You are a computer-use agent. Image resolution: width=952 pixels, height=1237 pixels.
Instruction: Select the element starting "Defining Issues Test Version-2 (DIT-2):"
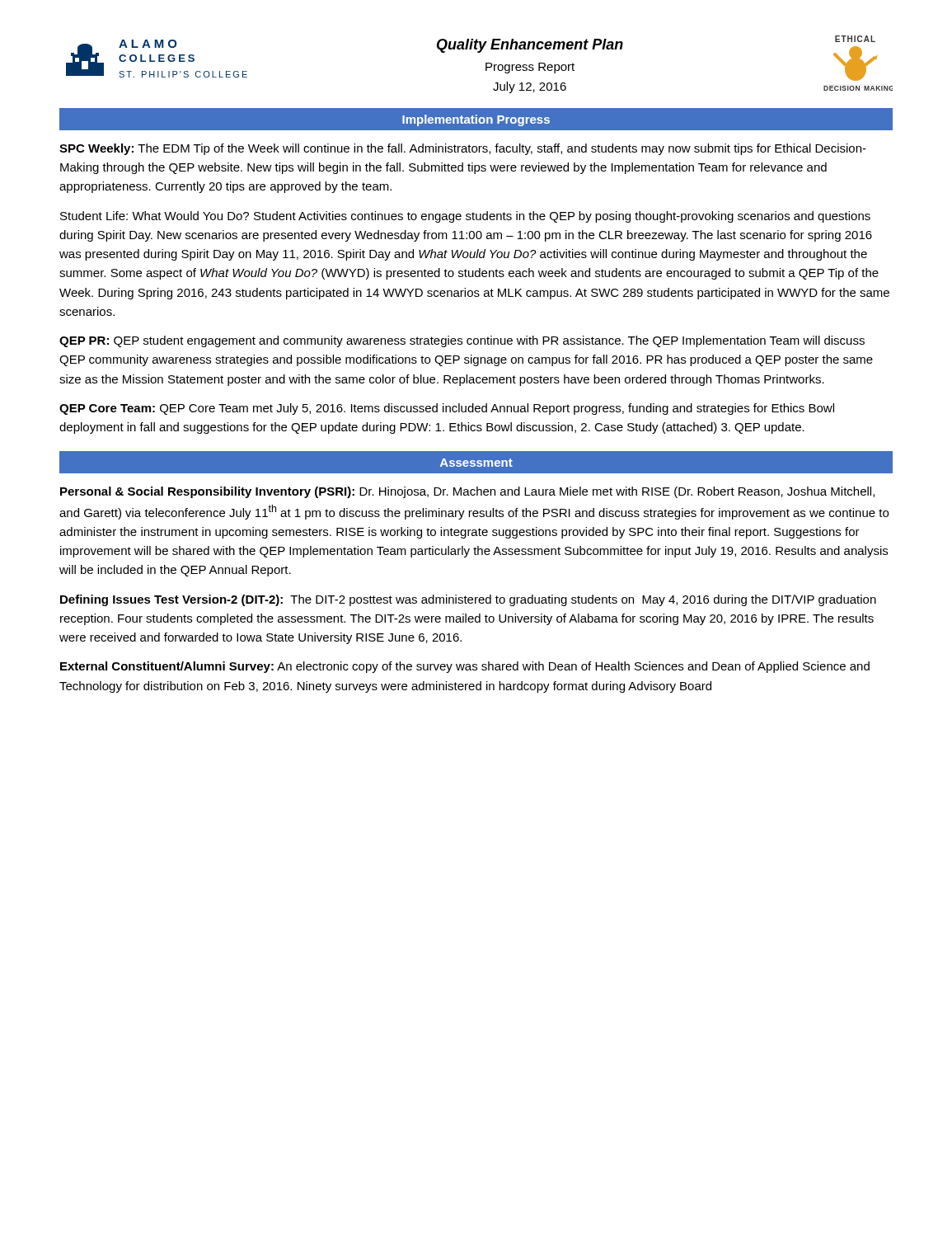(468, 618)
